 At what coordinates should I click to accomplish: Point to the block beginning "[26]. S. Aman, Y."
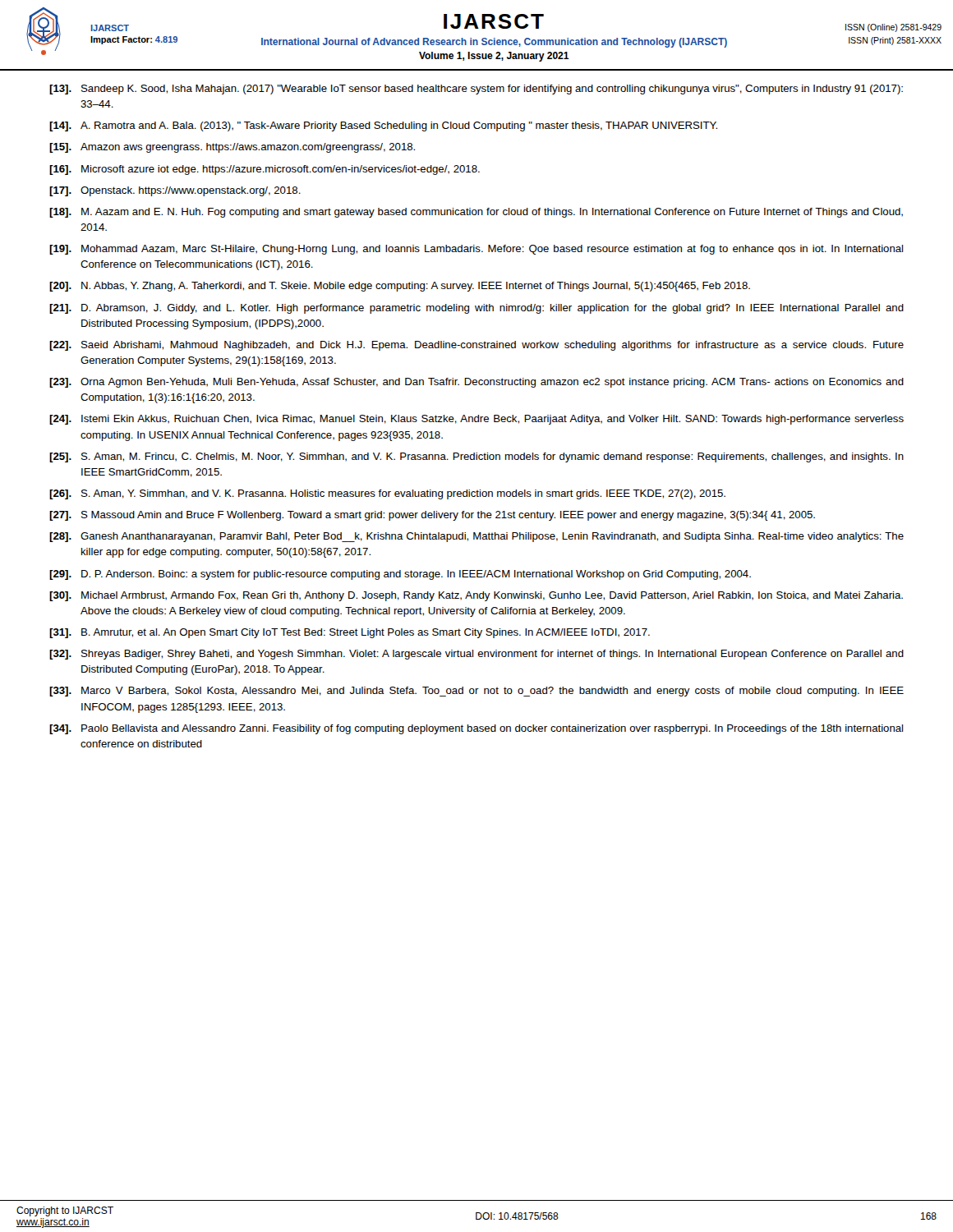[x=476, y=493]
